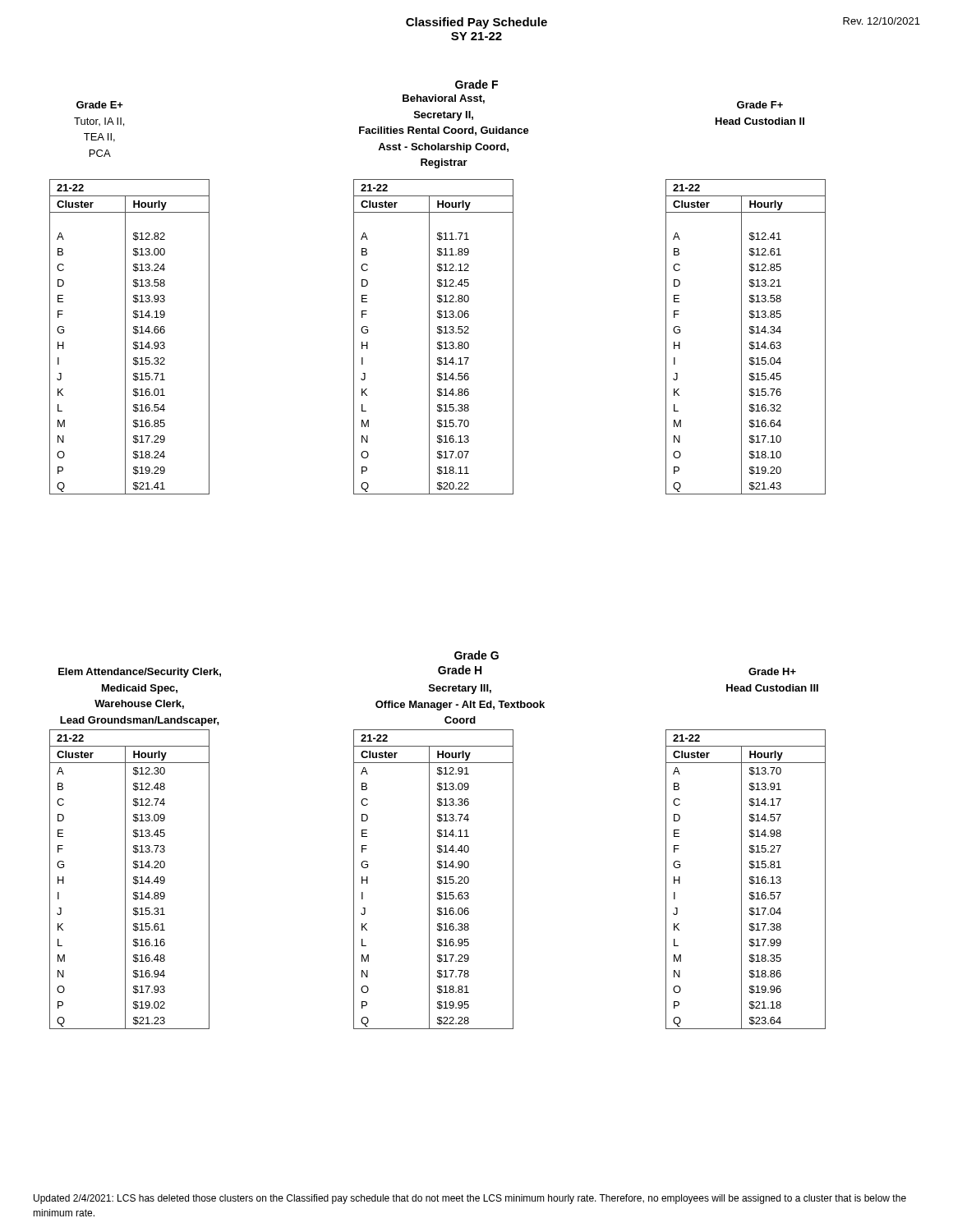This screenshot has width=953, height=1232.
Task: Select the table that reads "$19.29"
Action: pos(129,337)
